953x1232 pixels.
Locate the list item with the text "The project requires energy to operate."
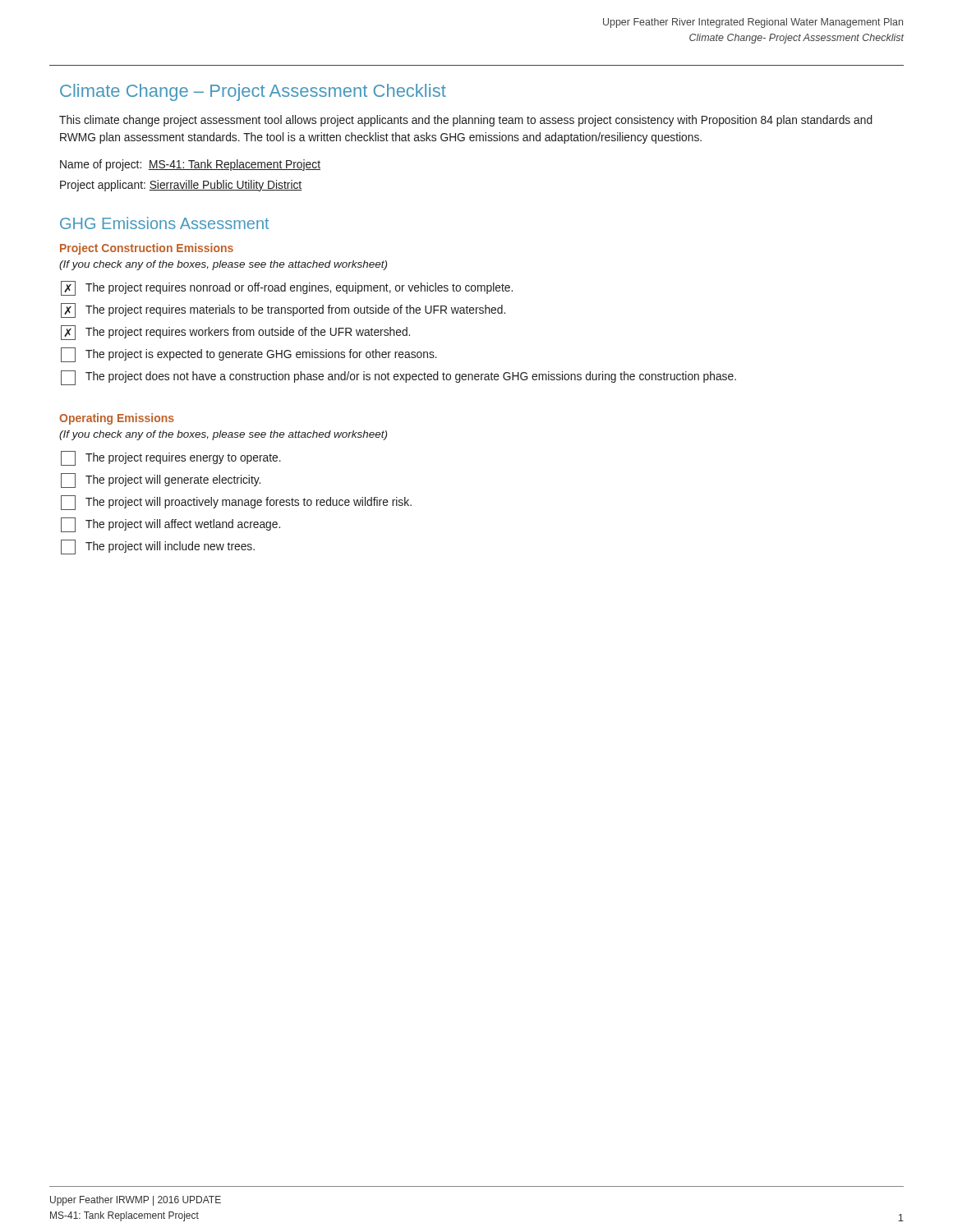pos(171,458)
